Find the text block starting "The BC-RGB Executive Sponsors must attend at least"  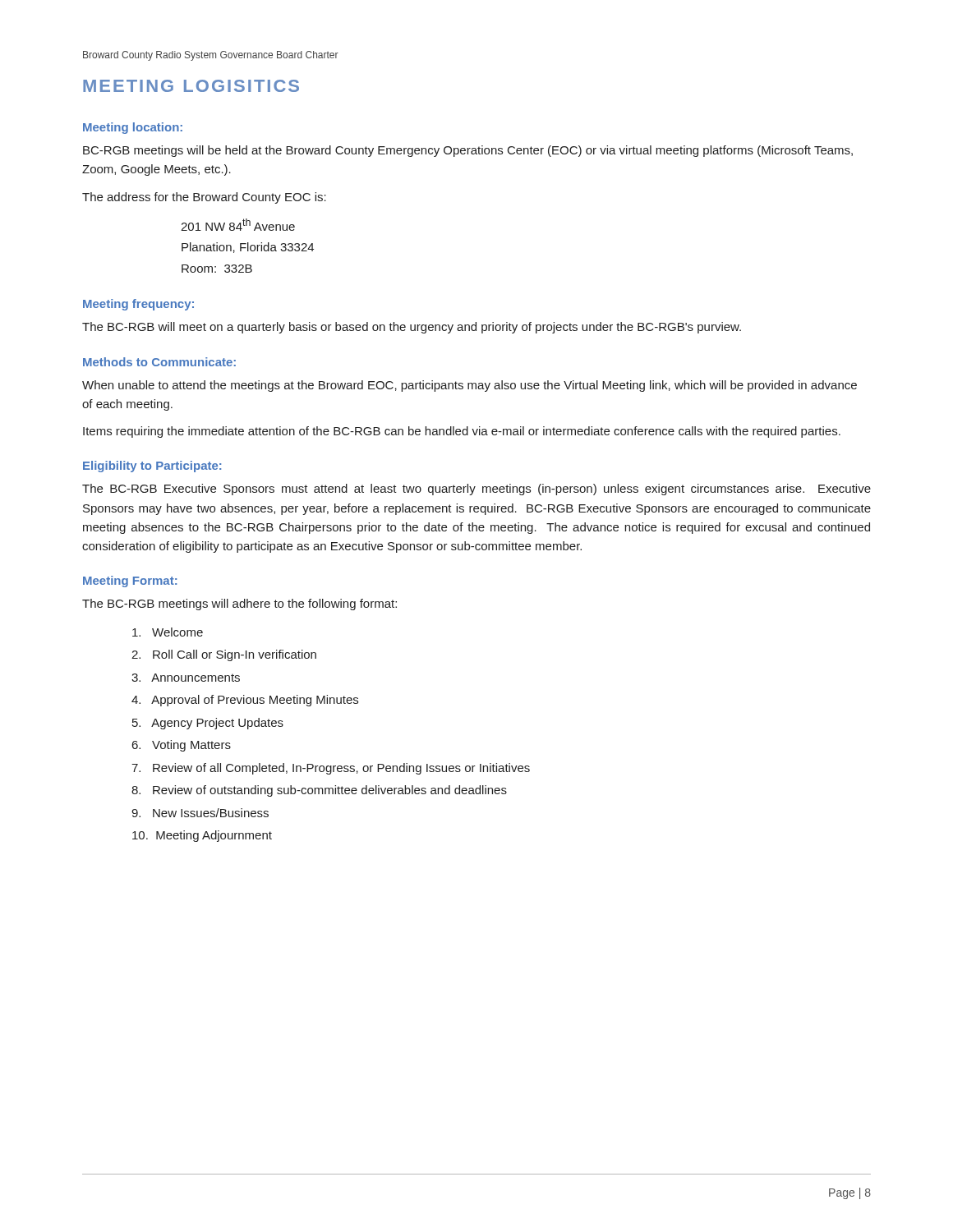[x=476, y=517]
